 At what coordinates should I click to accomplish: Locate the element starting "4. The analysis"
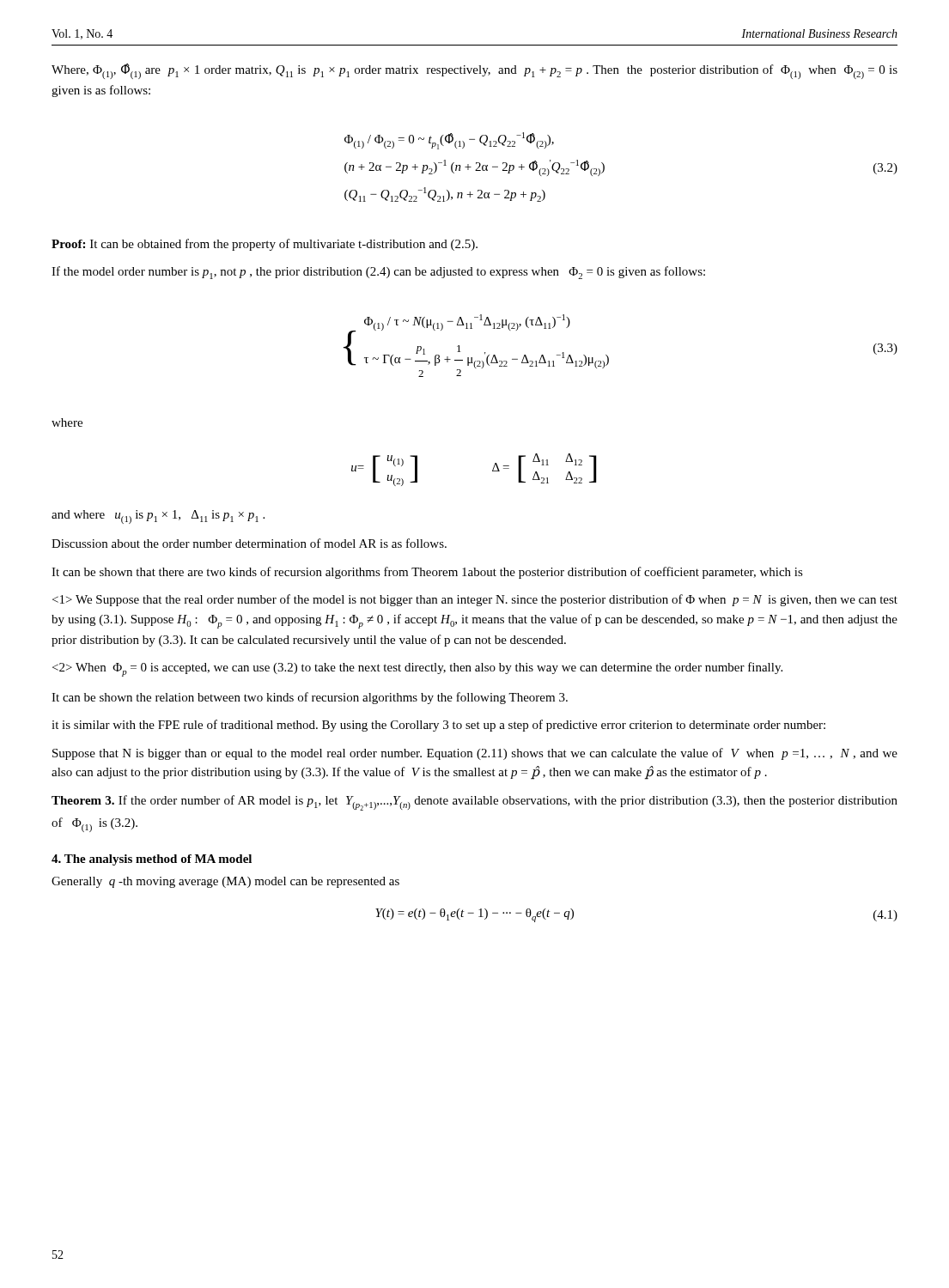point(152,858)
